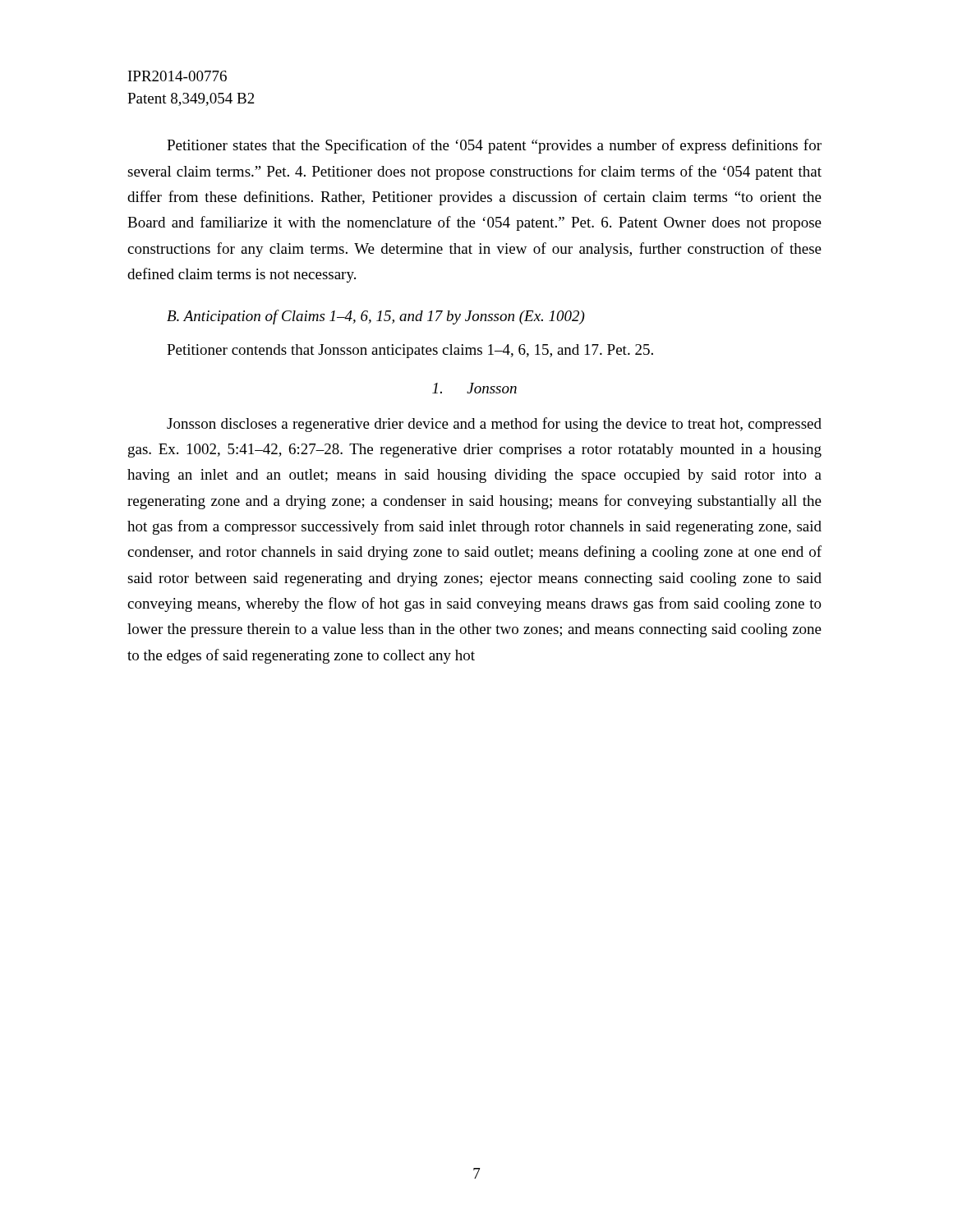Point to the text starting "1. Jonsson"

474,388
